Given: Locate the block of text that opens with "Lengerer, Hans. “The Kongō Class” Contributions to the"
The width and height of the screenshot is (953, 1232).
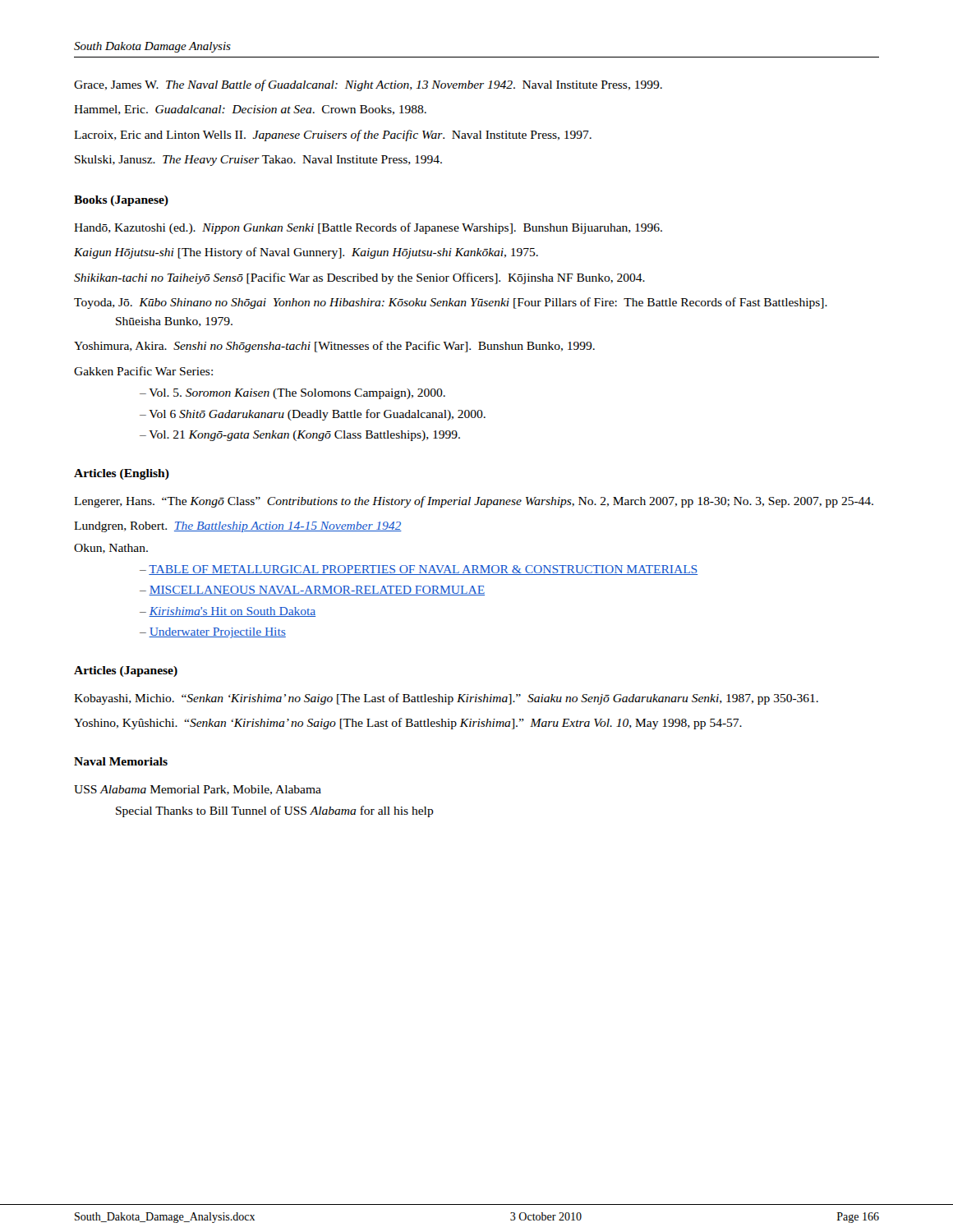Looking at the screenshot, I should click(x=474, y=500).
